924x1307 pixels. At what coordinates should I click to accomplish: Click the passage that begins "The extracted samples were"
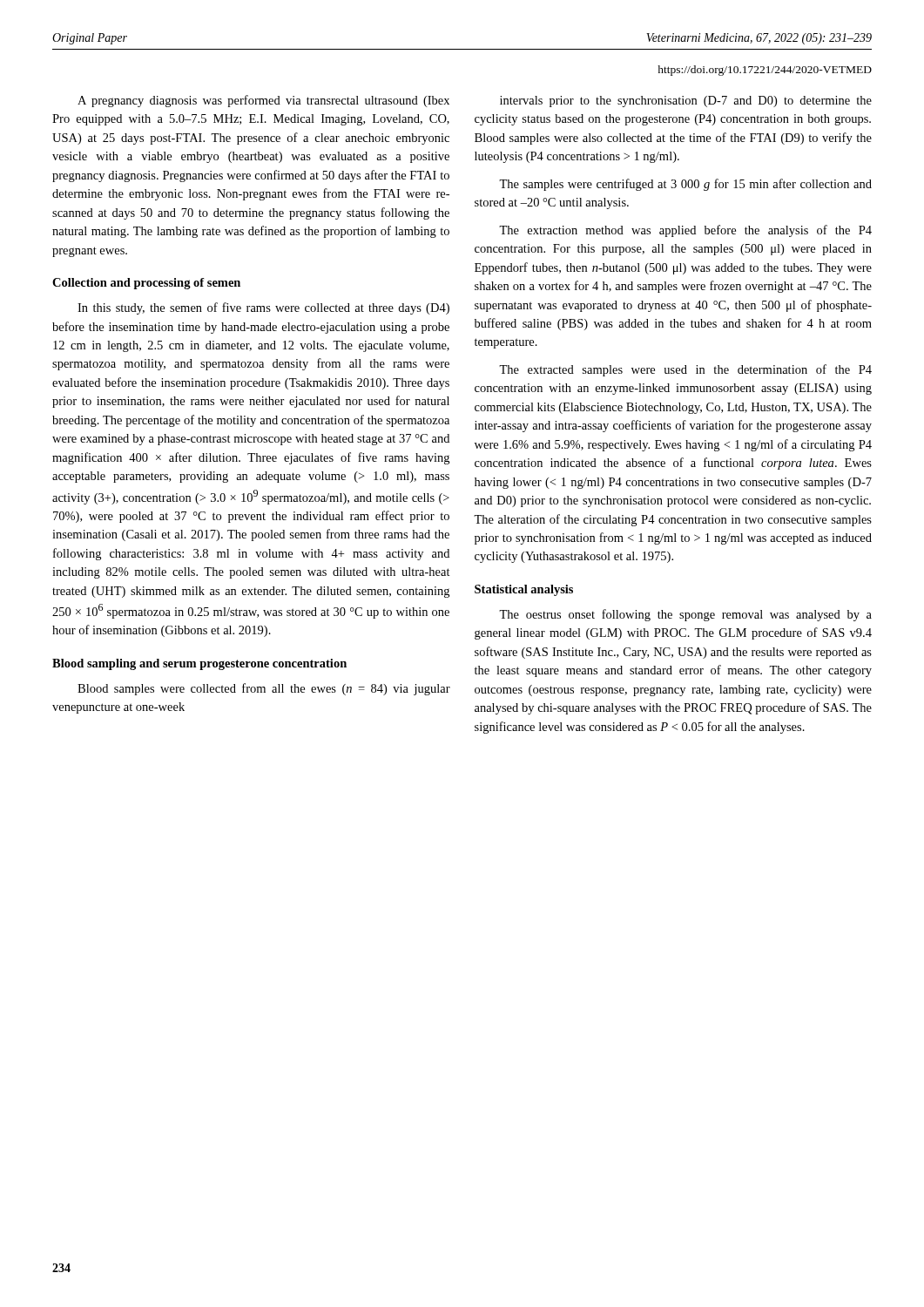point(673,463)
